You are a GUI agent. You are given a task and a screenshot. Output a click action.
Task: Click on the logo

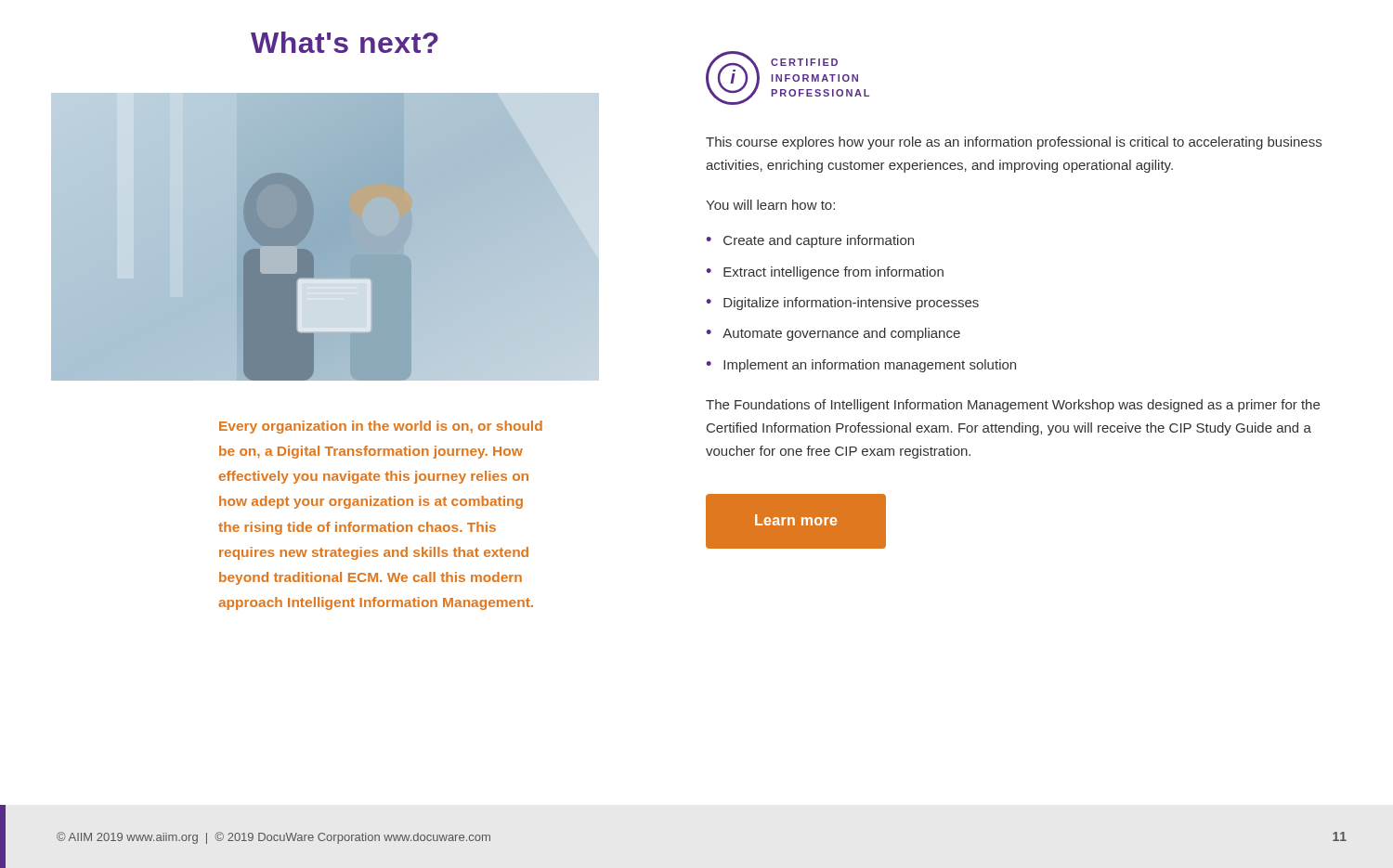tap(1022, 78)
